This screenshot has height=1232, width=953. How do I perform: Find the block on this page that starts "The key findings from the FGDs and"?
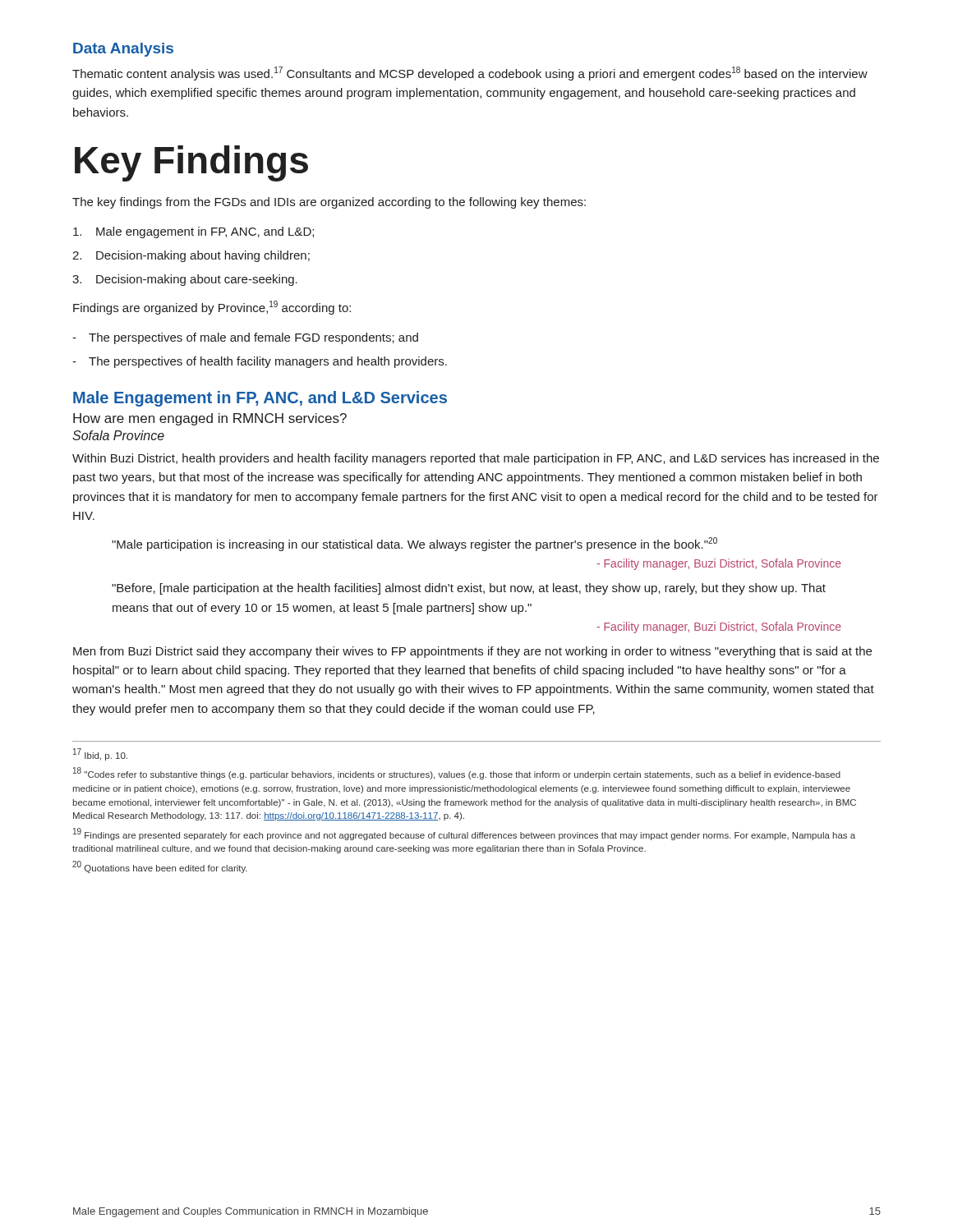(476, 202)
